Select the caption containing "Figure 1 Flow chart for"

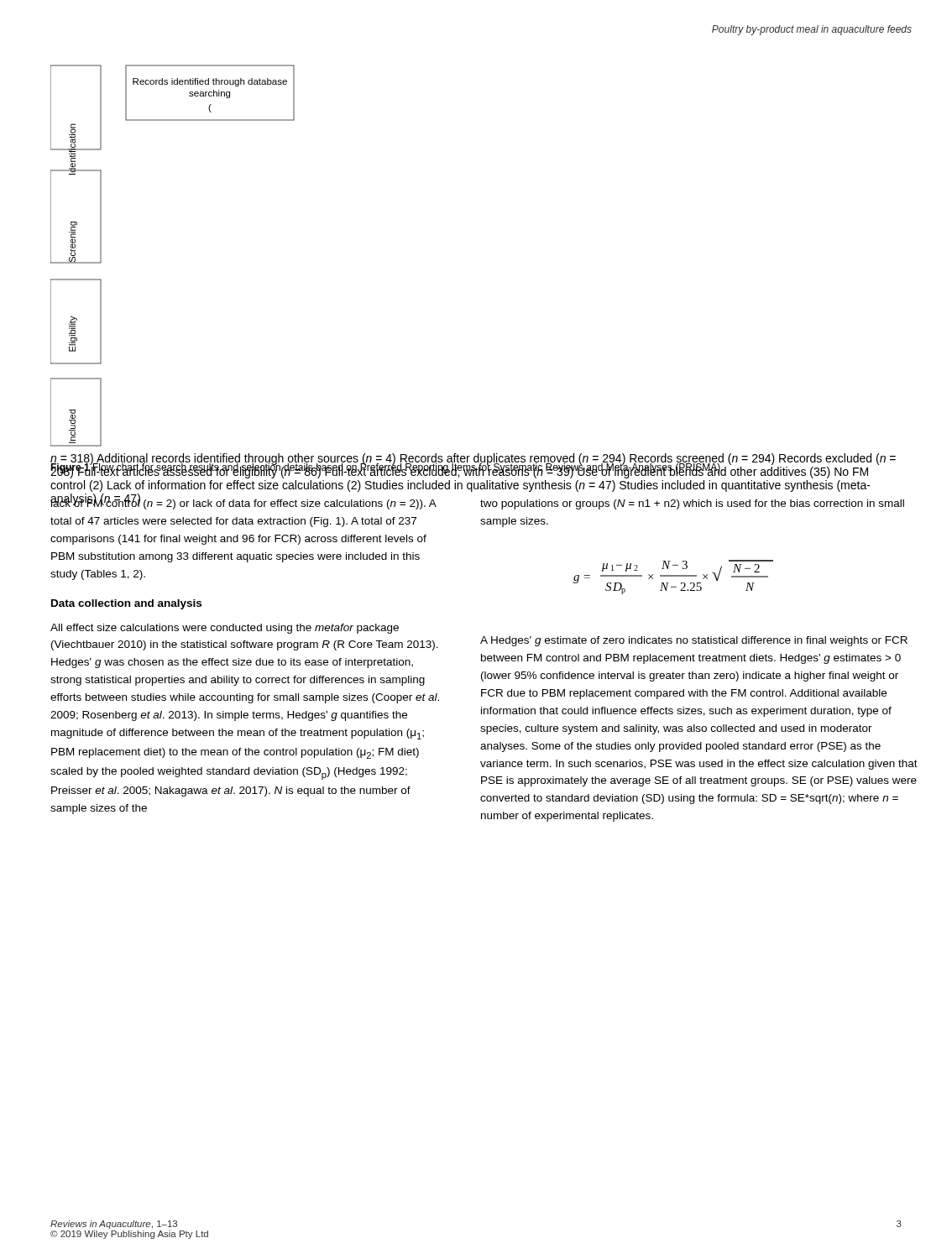coord(387,468)
